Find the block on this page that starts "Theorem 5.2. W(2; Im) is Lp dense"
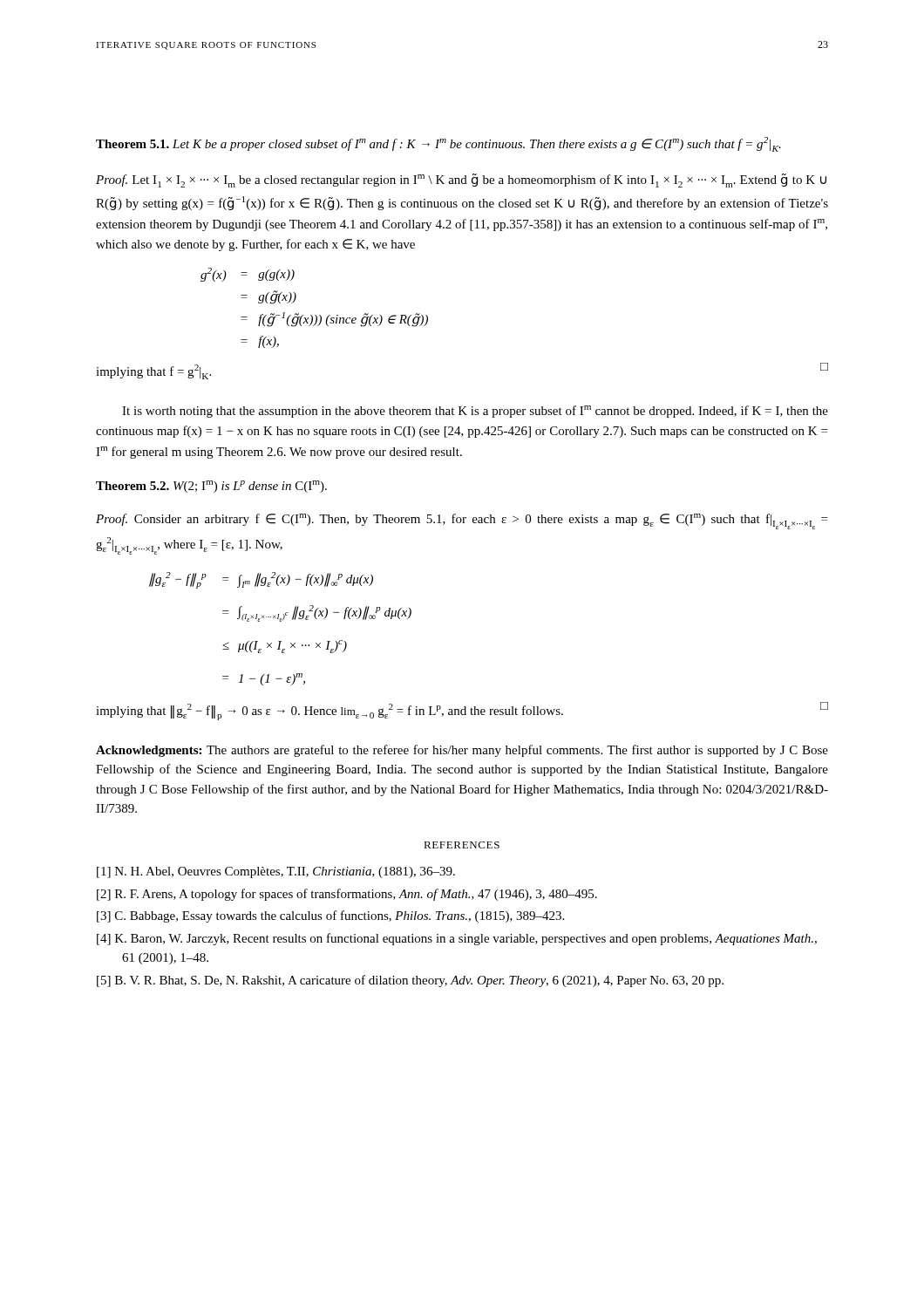The width and height of the screenshot is (924, 1308). pyautogui.click(x=212, y=484)
